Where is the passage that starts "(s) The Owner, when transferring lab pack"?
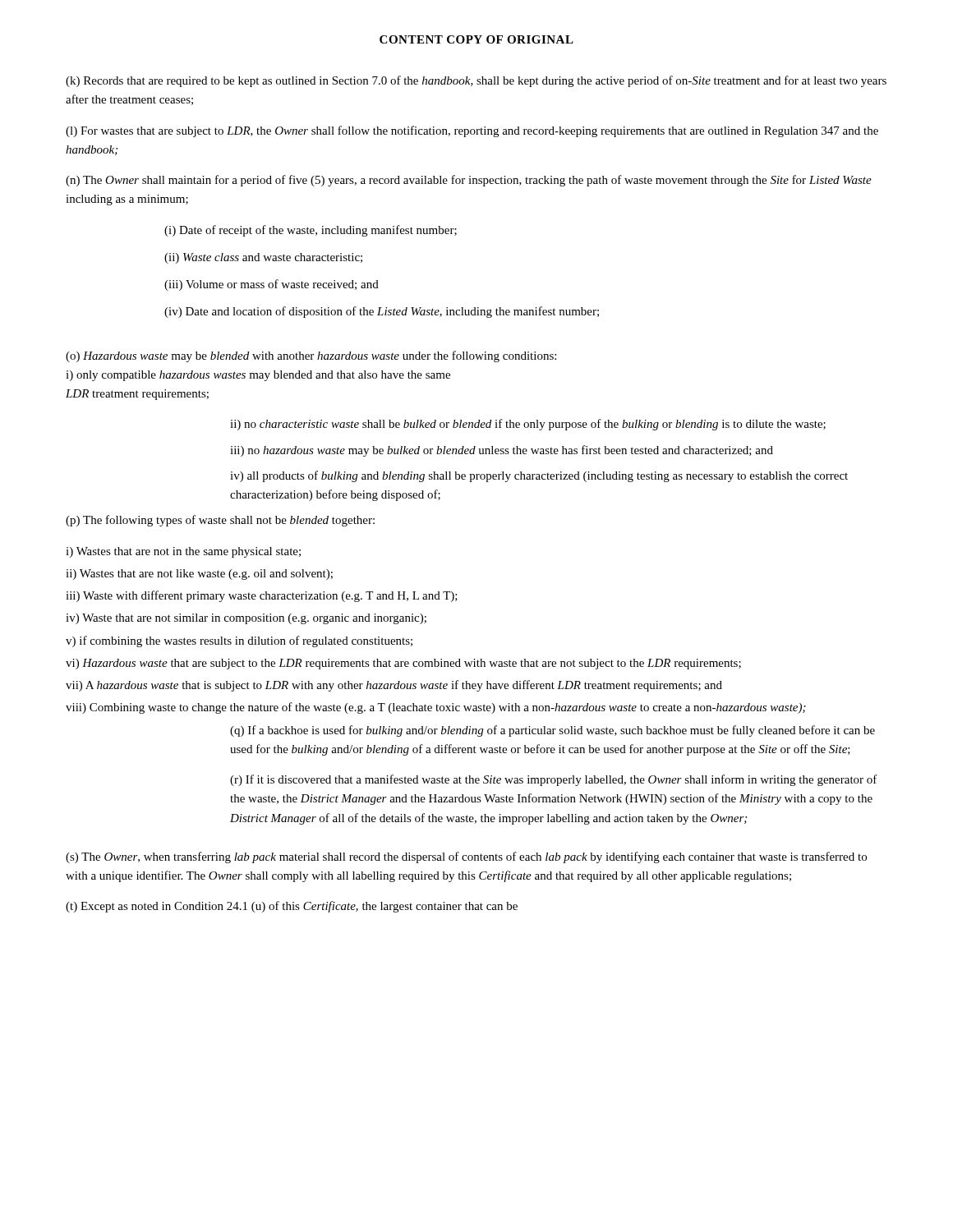The width and height of the screenshot is (953, 1232). coord(467,866)
